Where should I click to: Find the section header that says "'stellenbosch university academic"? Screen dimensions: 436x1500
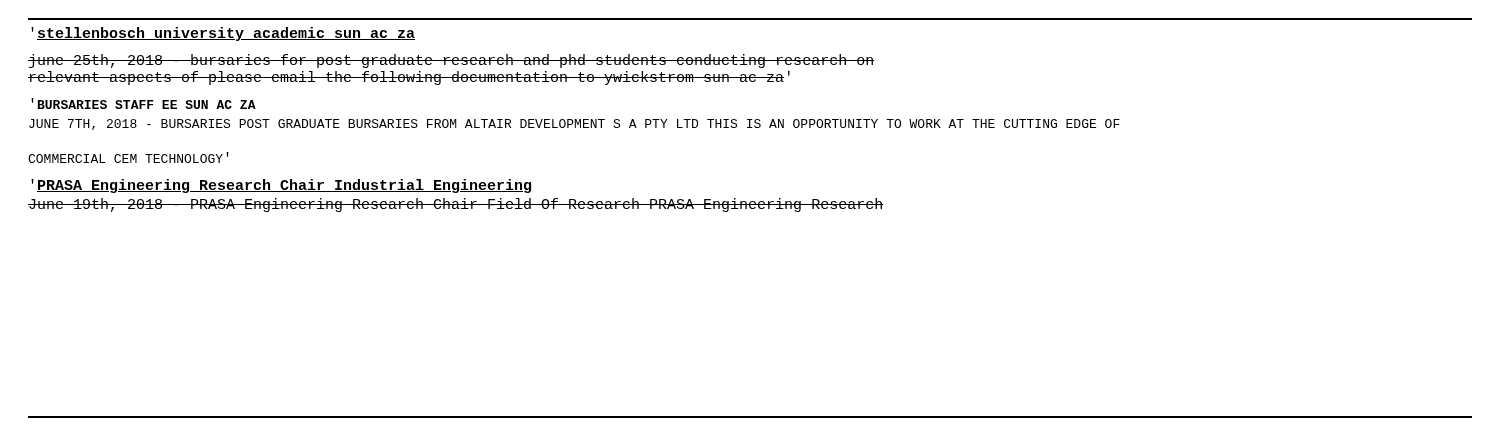point(222,34)
